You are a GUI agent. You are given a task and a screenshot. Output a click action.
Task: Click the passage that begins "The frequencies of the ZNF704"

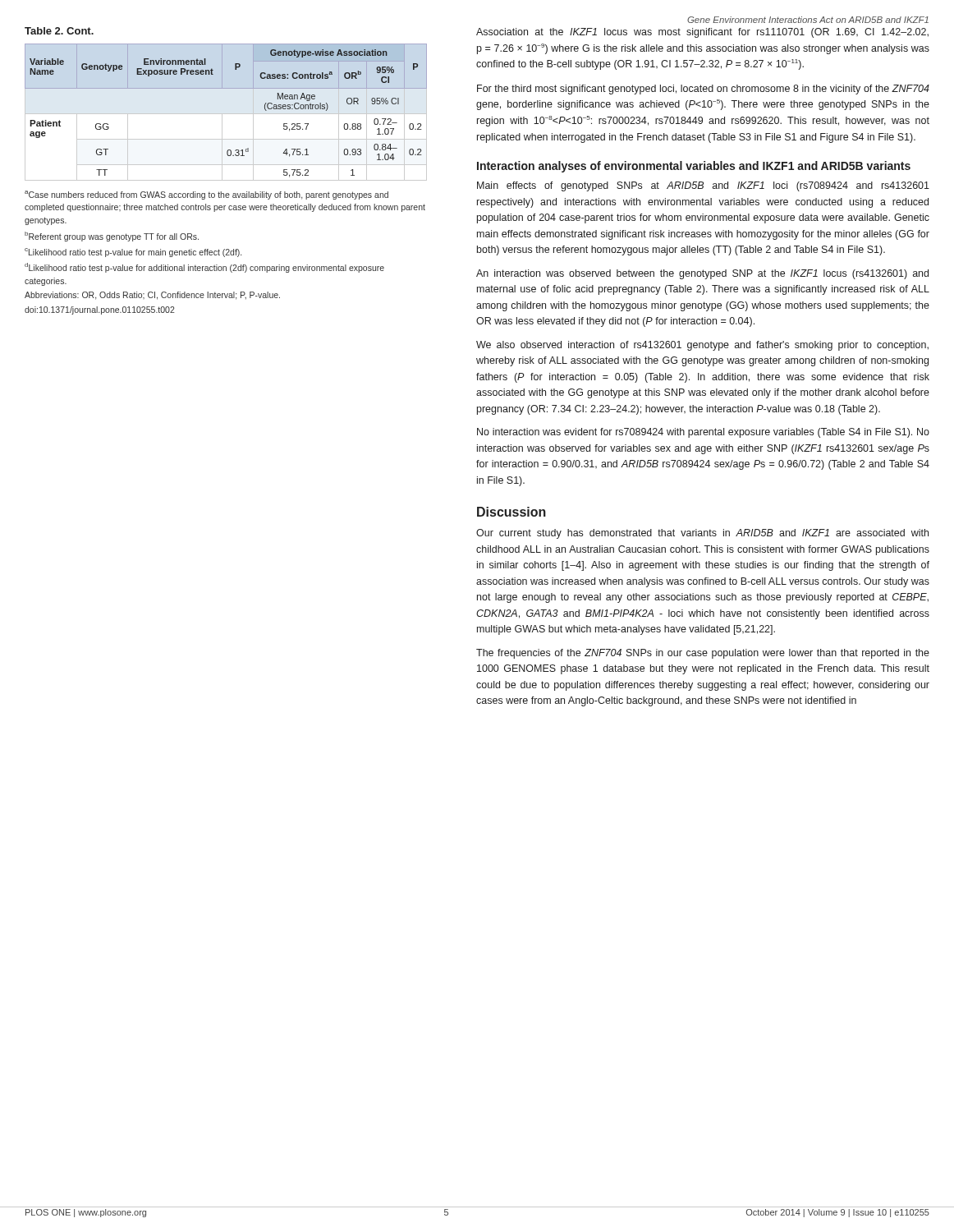pyautogui.click(x=703, y=677)
